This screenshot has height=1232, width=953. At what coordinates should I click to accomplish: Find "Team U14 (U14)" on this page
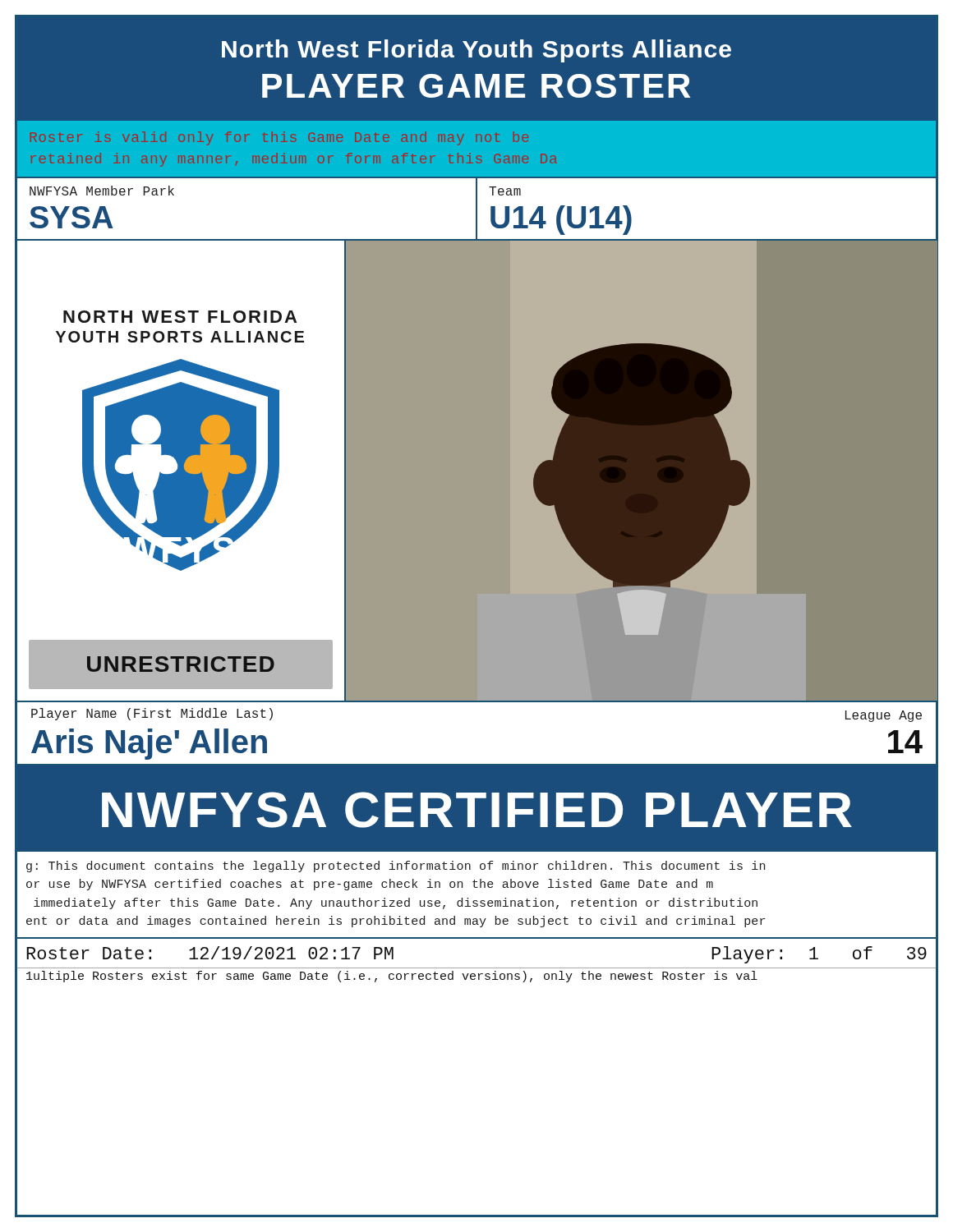(505, 191)
